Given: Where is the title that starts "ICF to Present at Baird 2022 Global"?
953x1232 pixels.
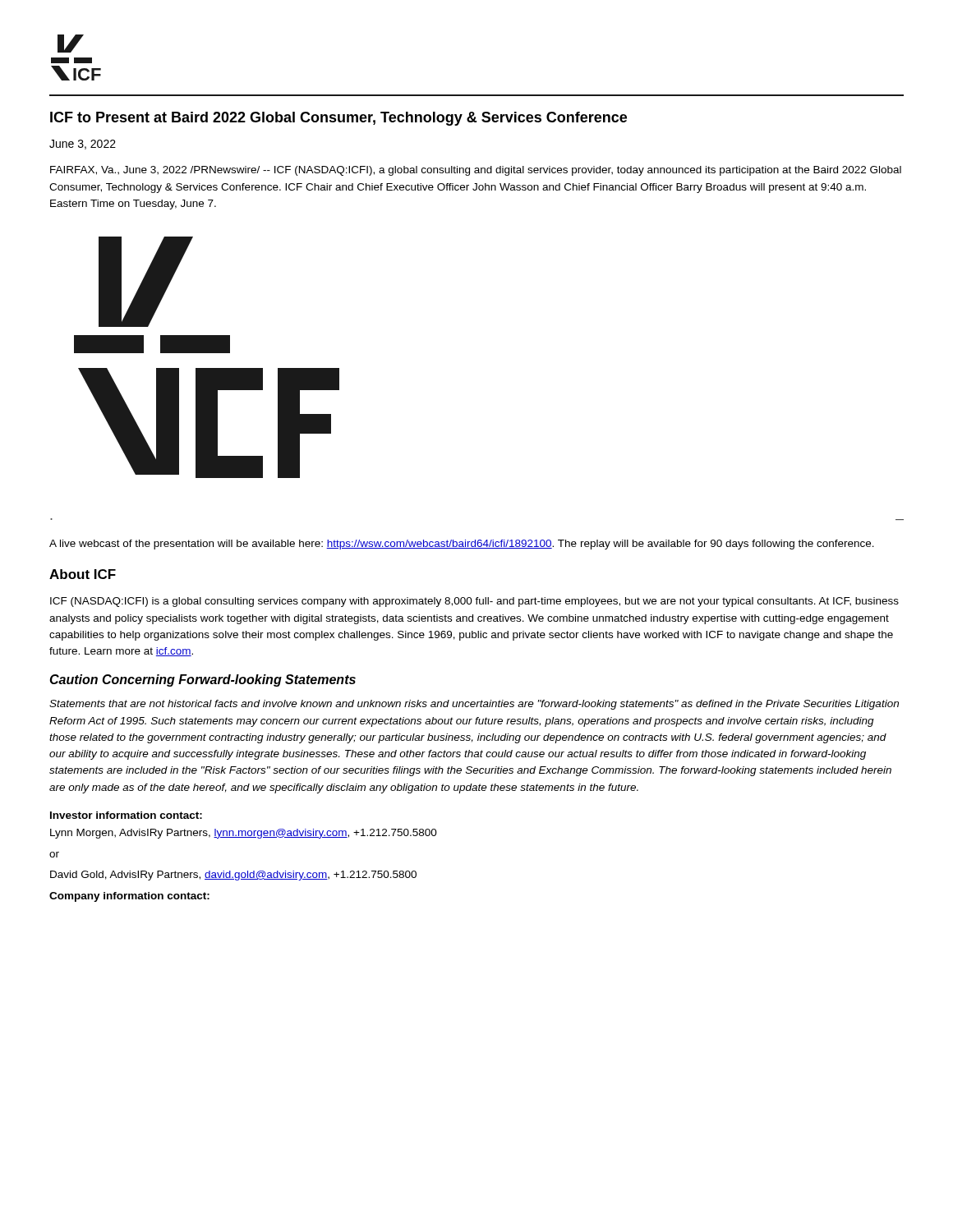Looking at the screenshot, I should (338, 117).
